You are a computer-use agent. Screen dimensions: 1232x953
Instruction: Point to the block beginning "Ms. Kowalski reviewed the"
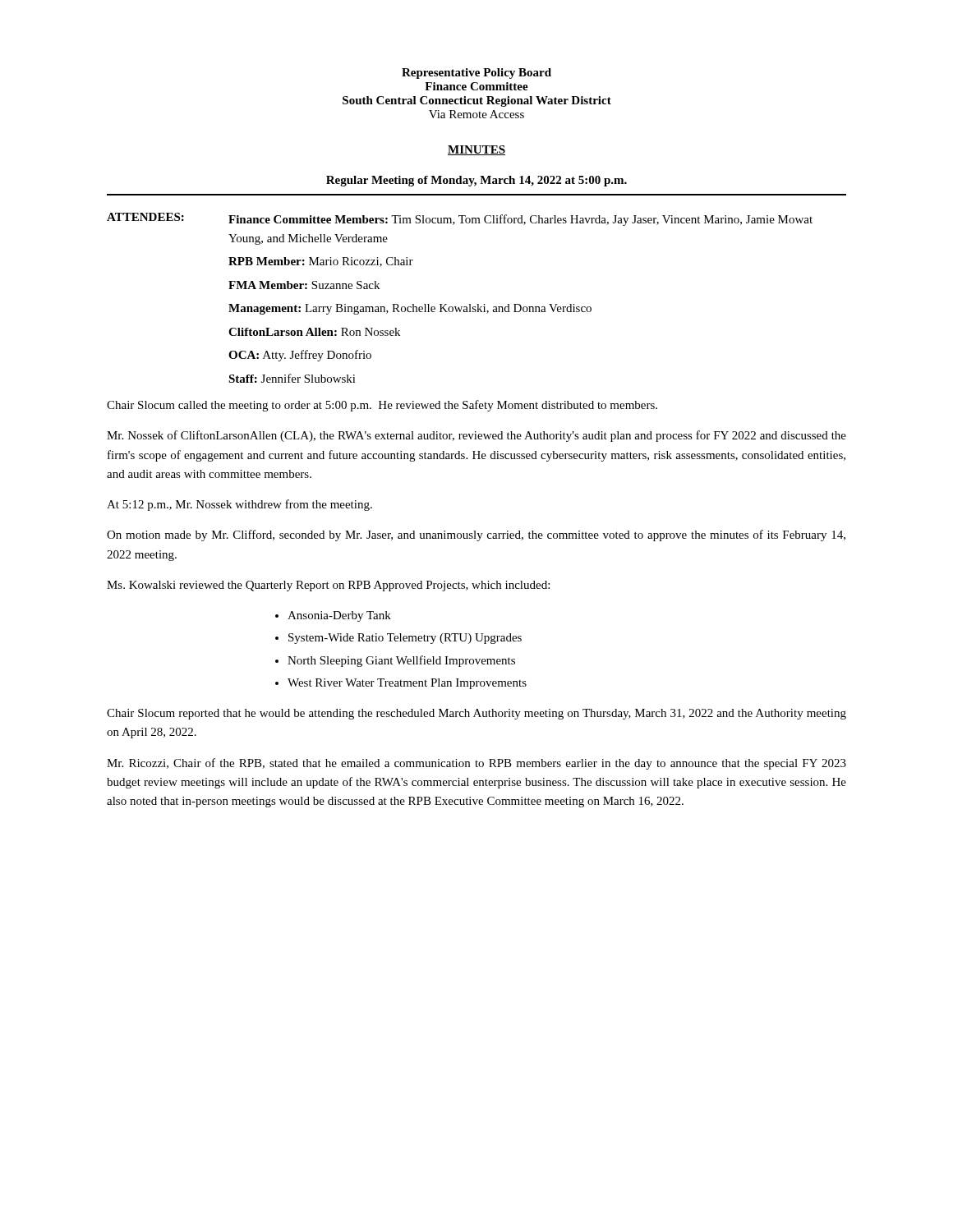tap(329, 585)
